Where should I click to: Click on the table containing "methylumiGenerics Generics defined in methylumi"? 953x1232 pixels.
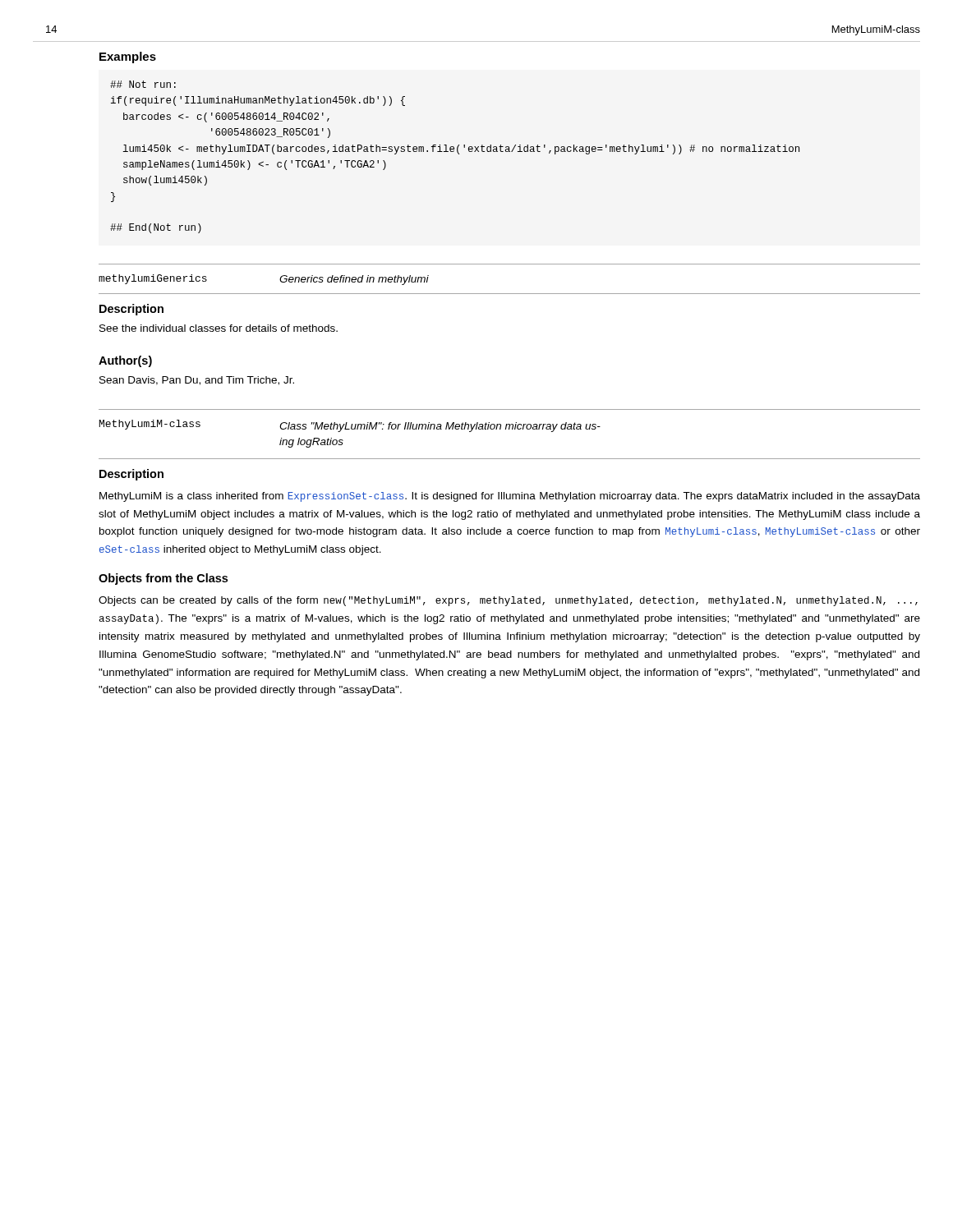pos(509,279)
